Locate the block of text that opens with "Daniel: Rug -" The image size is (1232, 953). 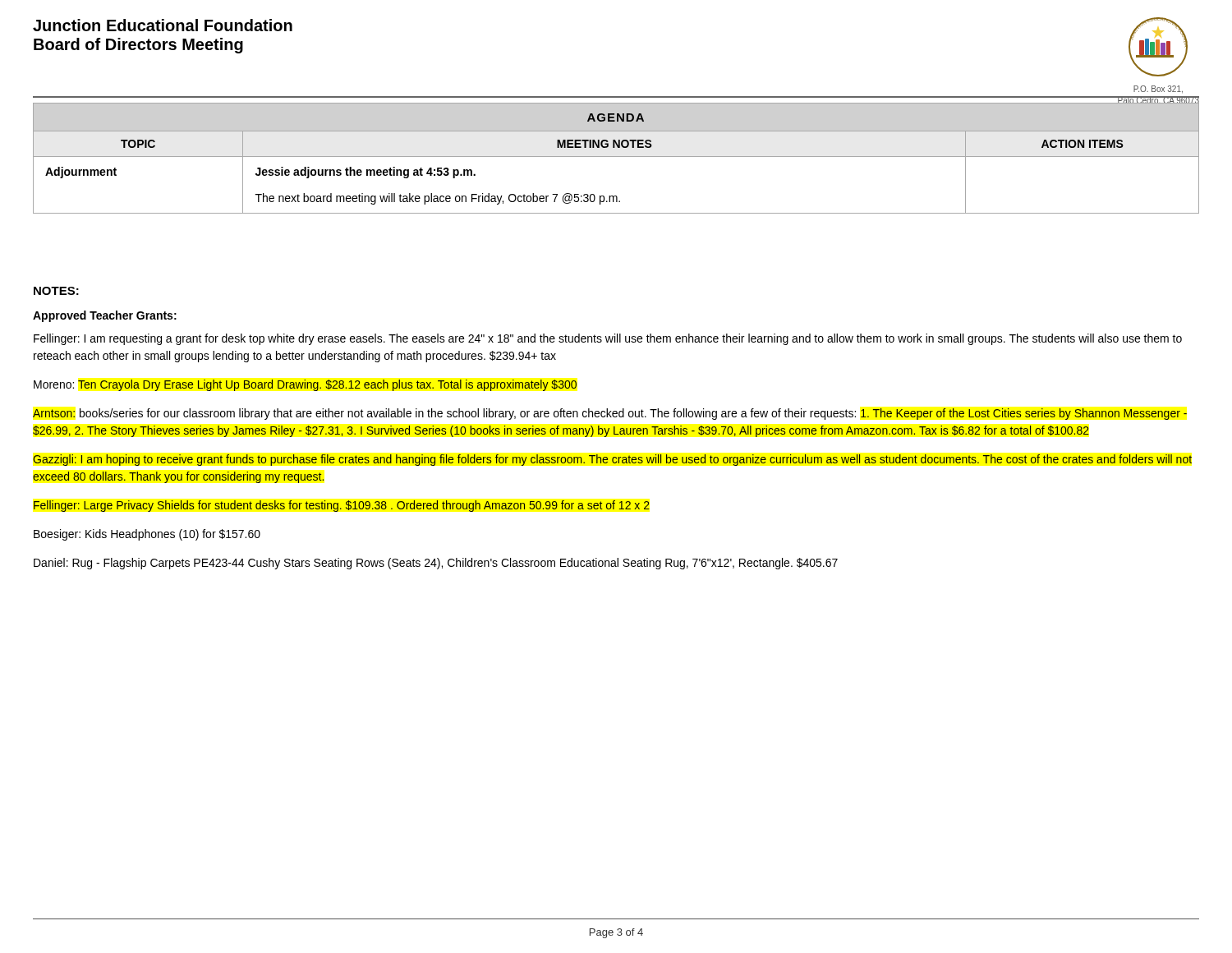[x=435, y=563]
